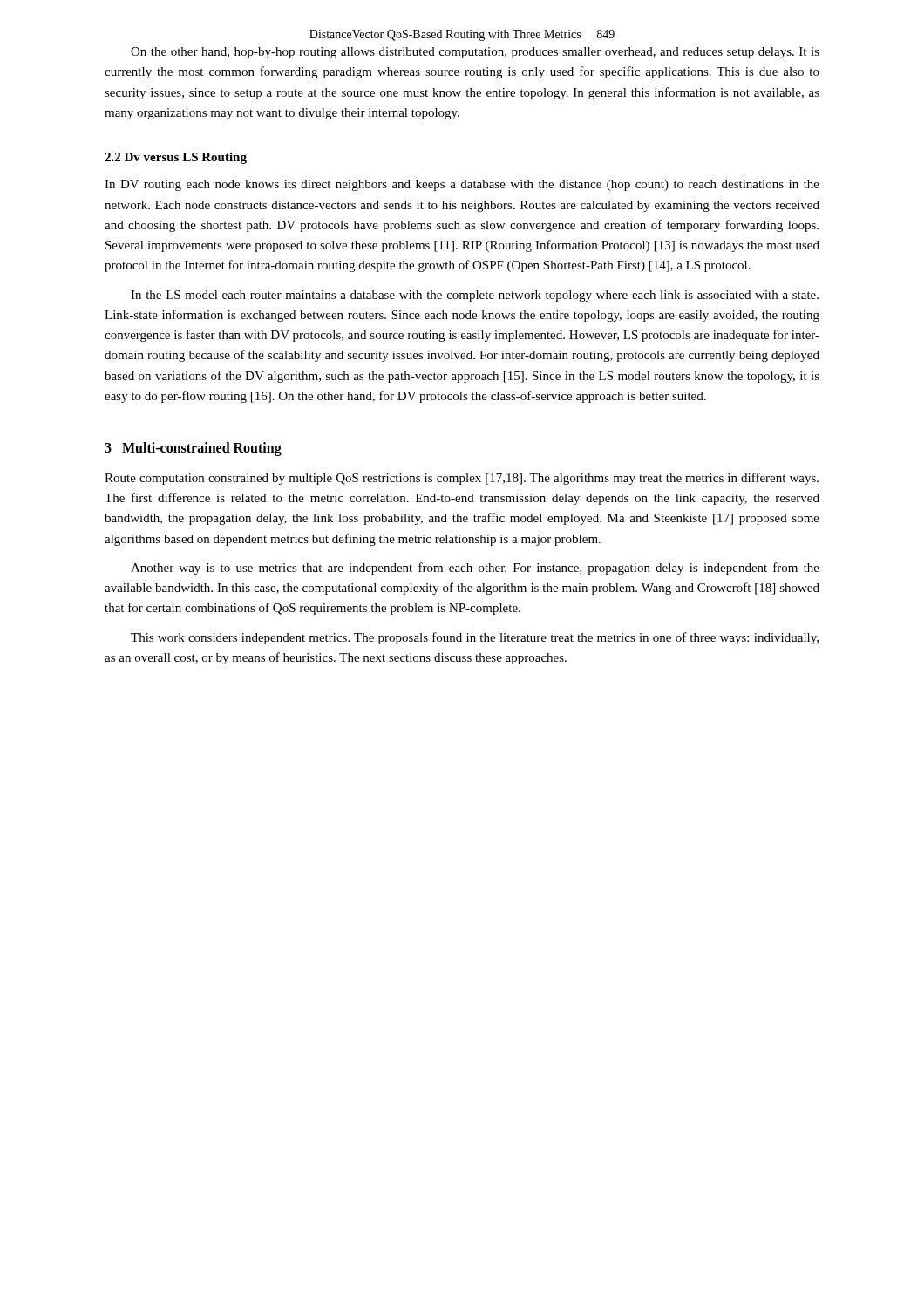The image size is (924, 1308).
Task: Locate the text starting "Route computation constrained by multiple QoS restrictions"
Action: (x=462, y=509)
